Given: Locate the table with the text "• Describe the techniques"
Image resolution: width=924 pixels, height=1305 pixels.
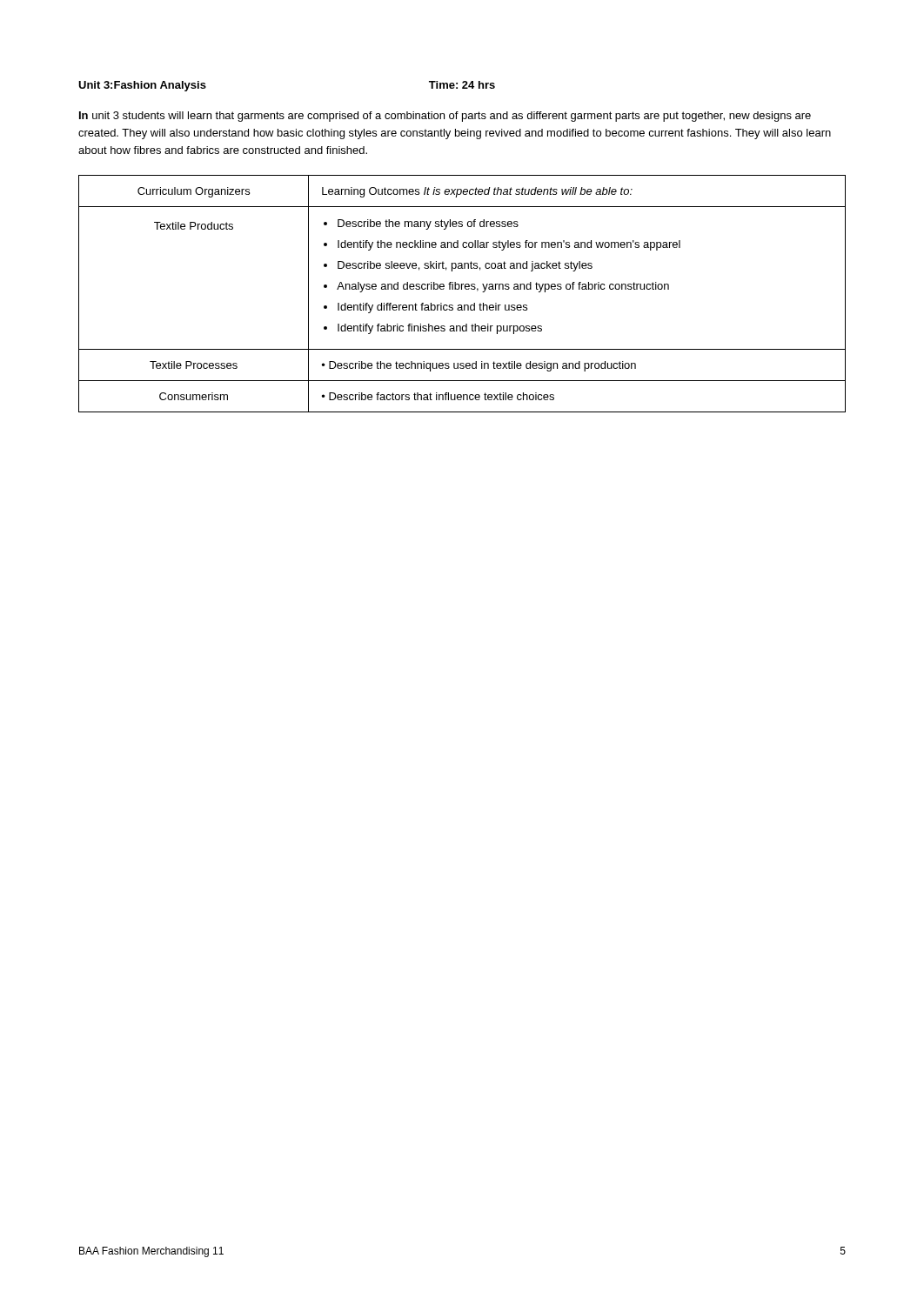Looking at the screenshot, I should (462, 294).
